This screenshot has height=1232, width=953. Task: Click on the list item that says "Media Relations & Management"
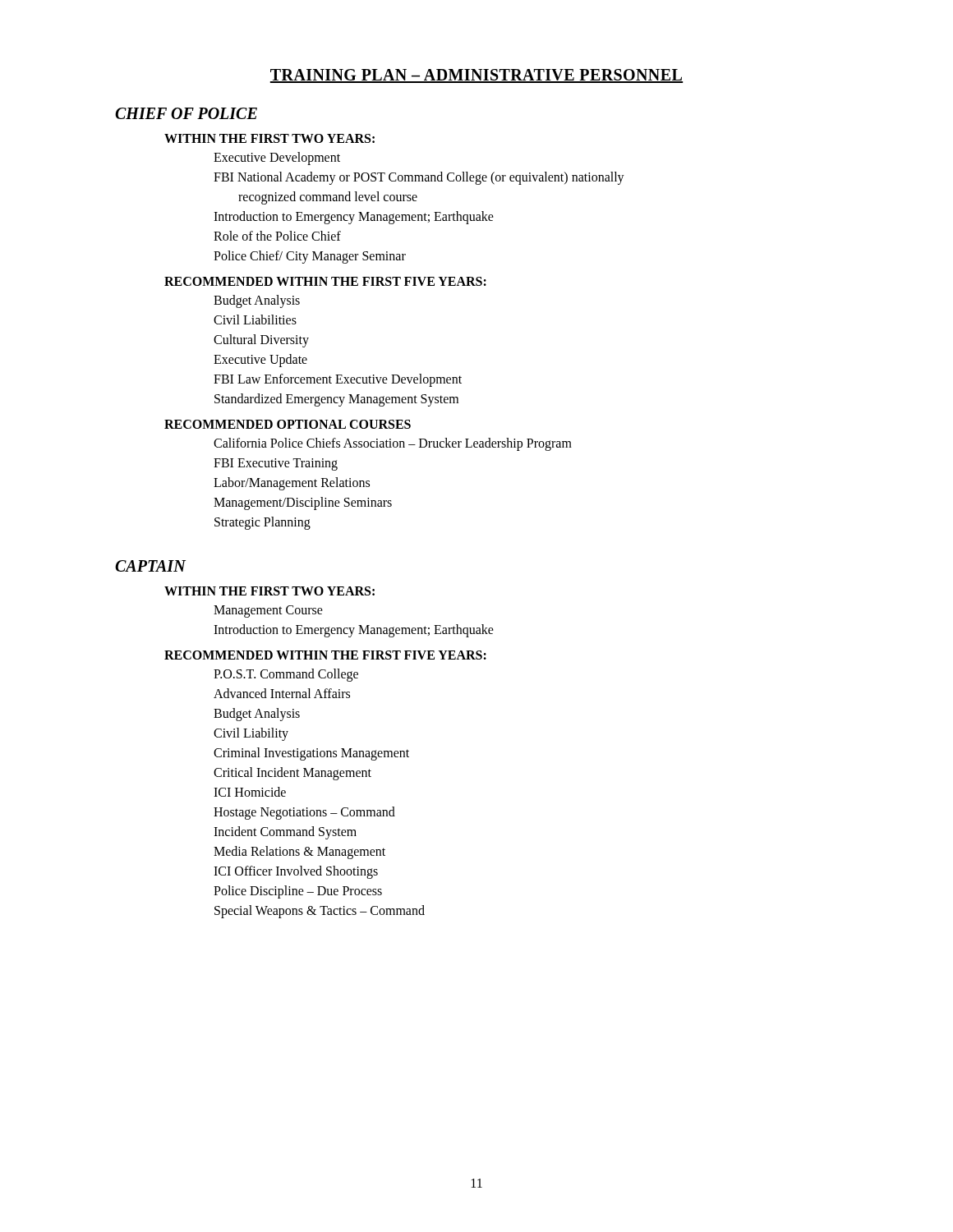pos(300,851)
